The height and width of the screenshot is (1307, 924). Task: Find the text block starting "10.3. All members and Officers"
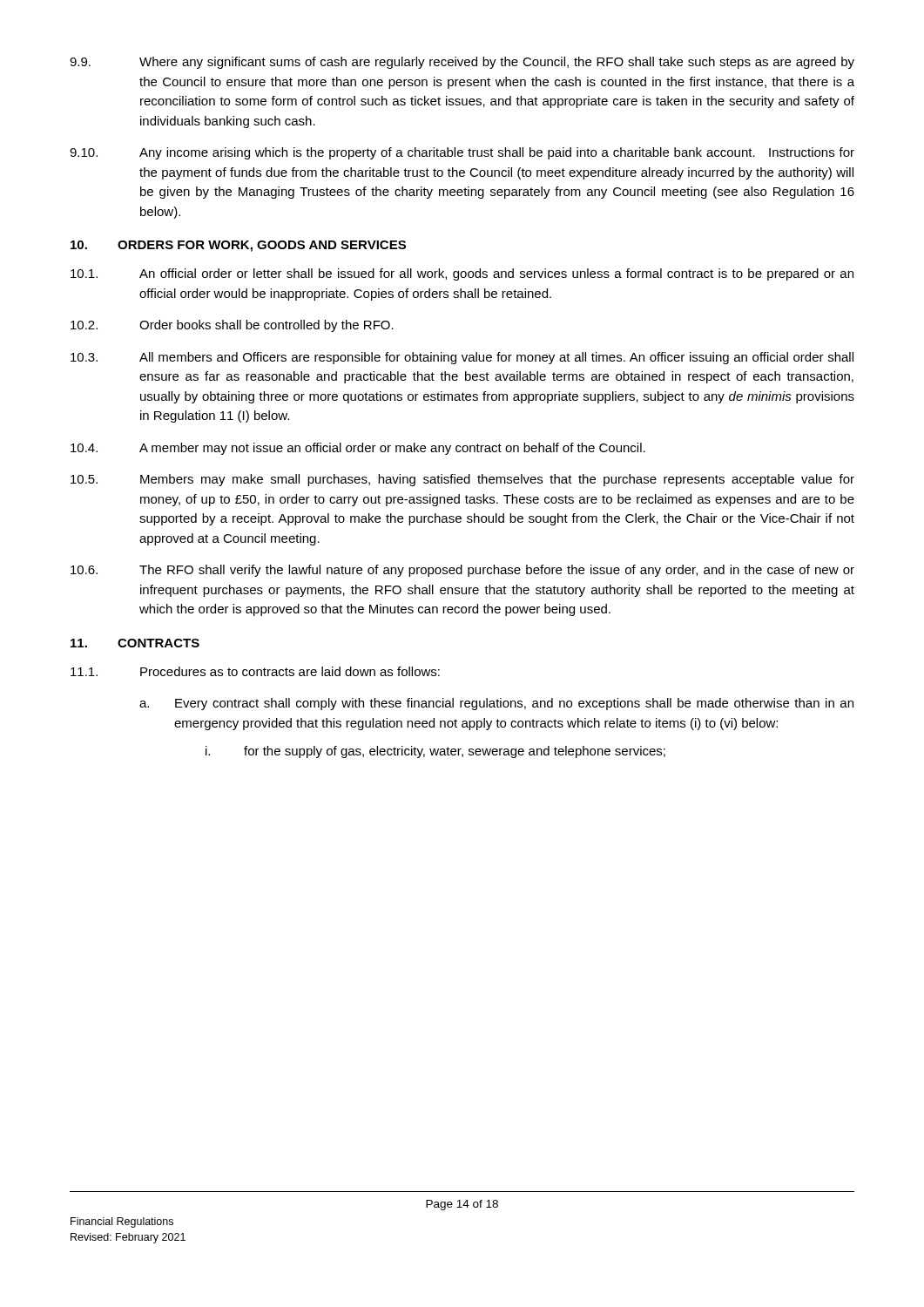[462, 386]
